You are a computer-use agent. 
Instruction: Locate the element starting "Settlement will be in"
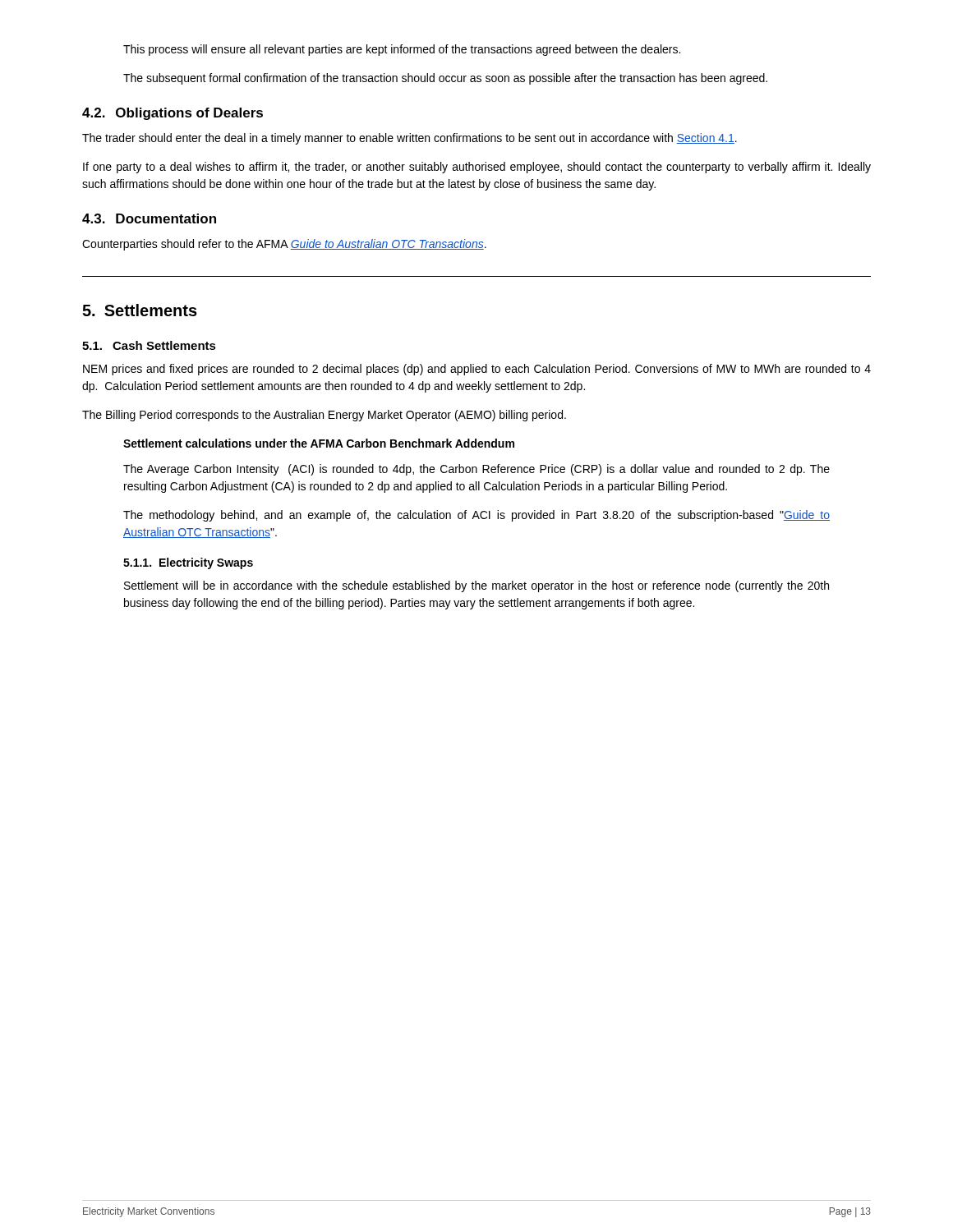pyautogui.click(x=476, y=595)
